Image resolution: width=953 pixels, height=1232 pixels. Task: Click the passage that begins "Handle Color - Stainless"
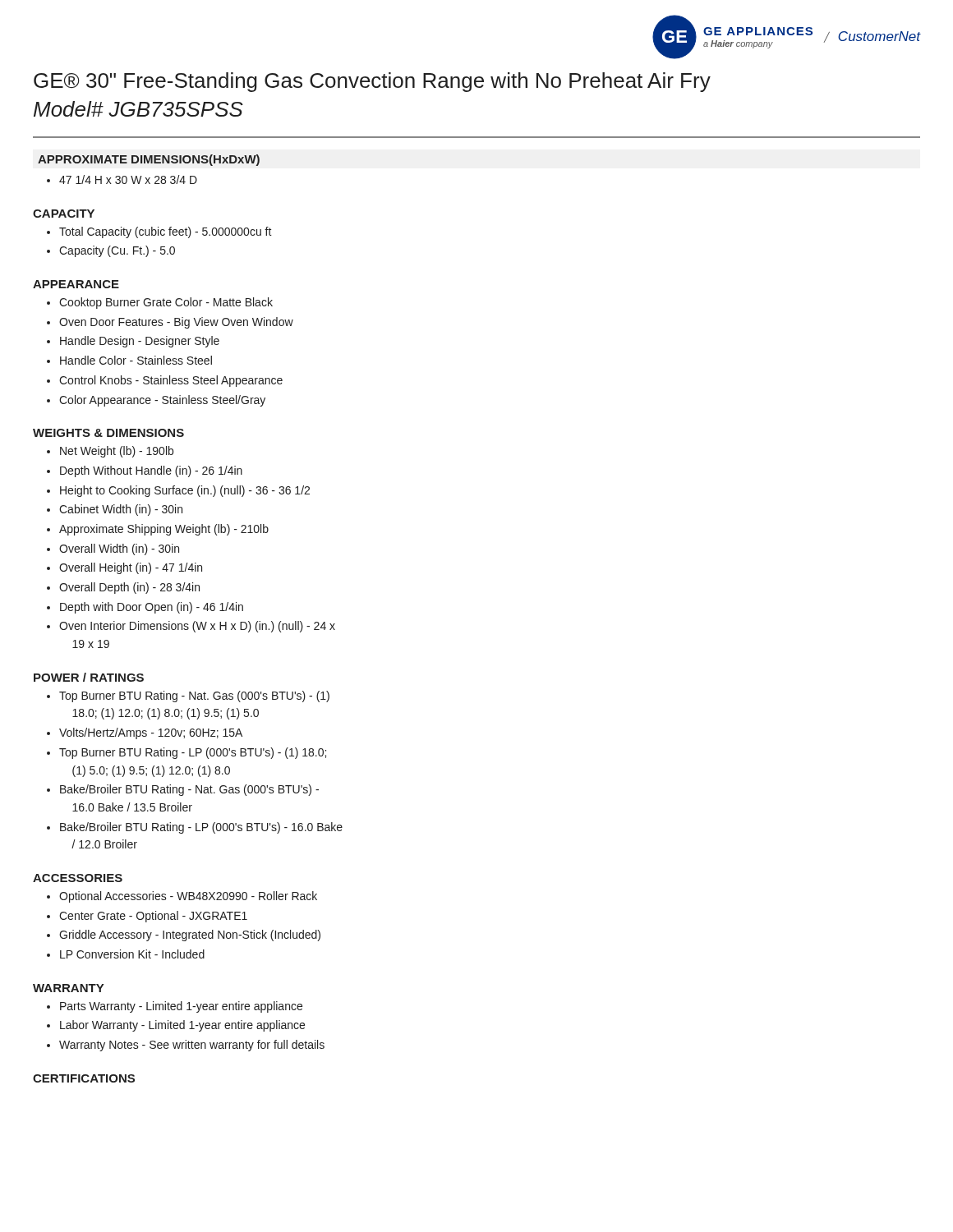(136, 361)
